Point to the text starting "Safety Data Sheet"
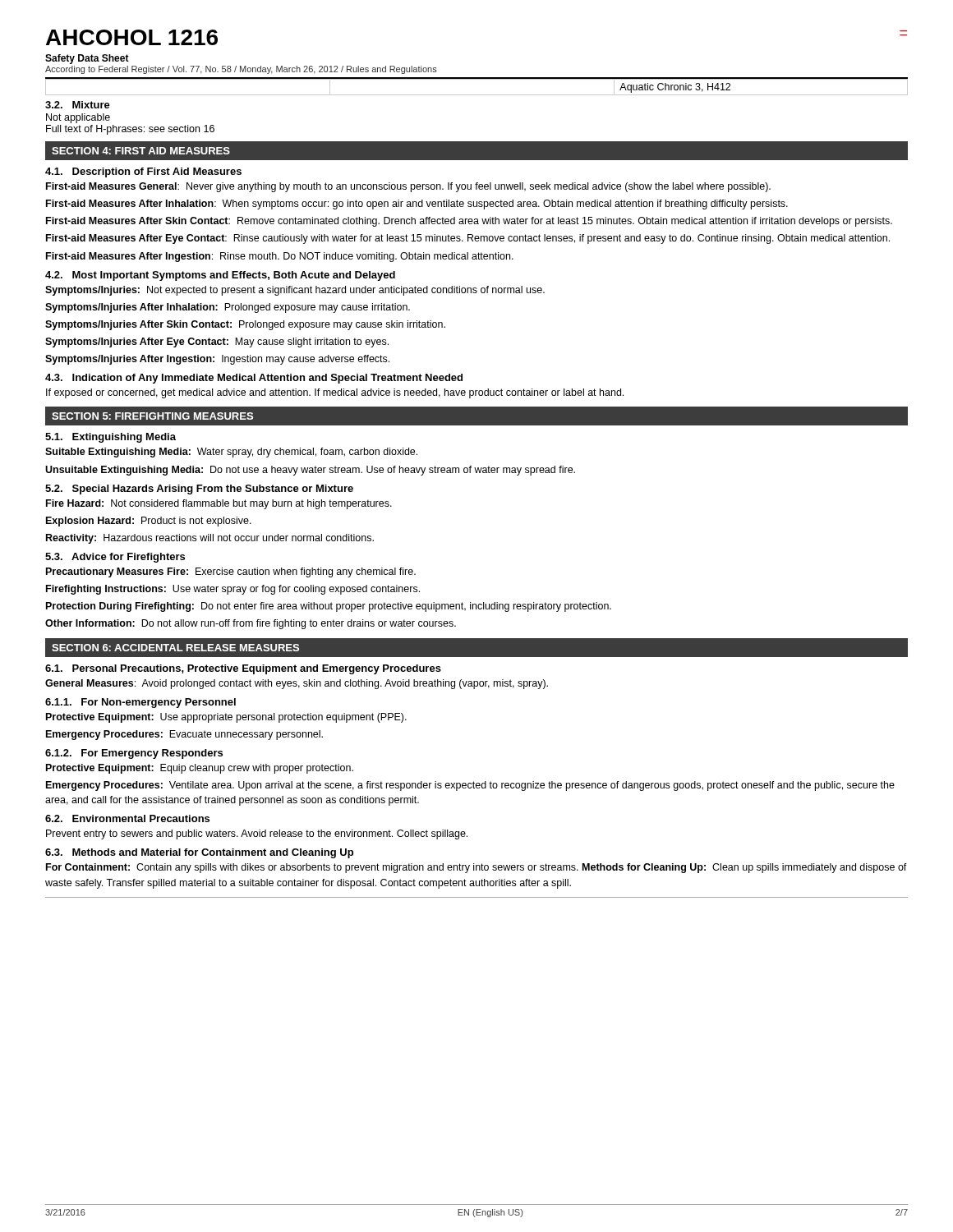The width and height of the screenshot is (953, 1232). click(87, 58)
